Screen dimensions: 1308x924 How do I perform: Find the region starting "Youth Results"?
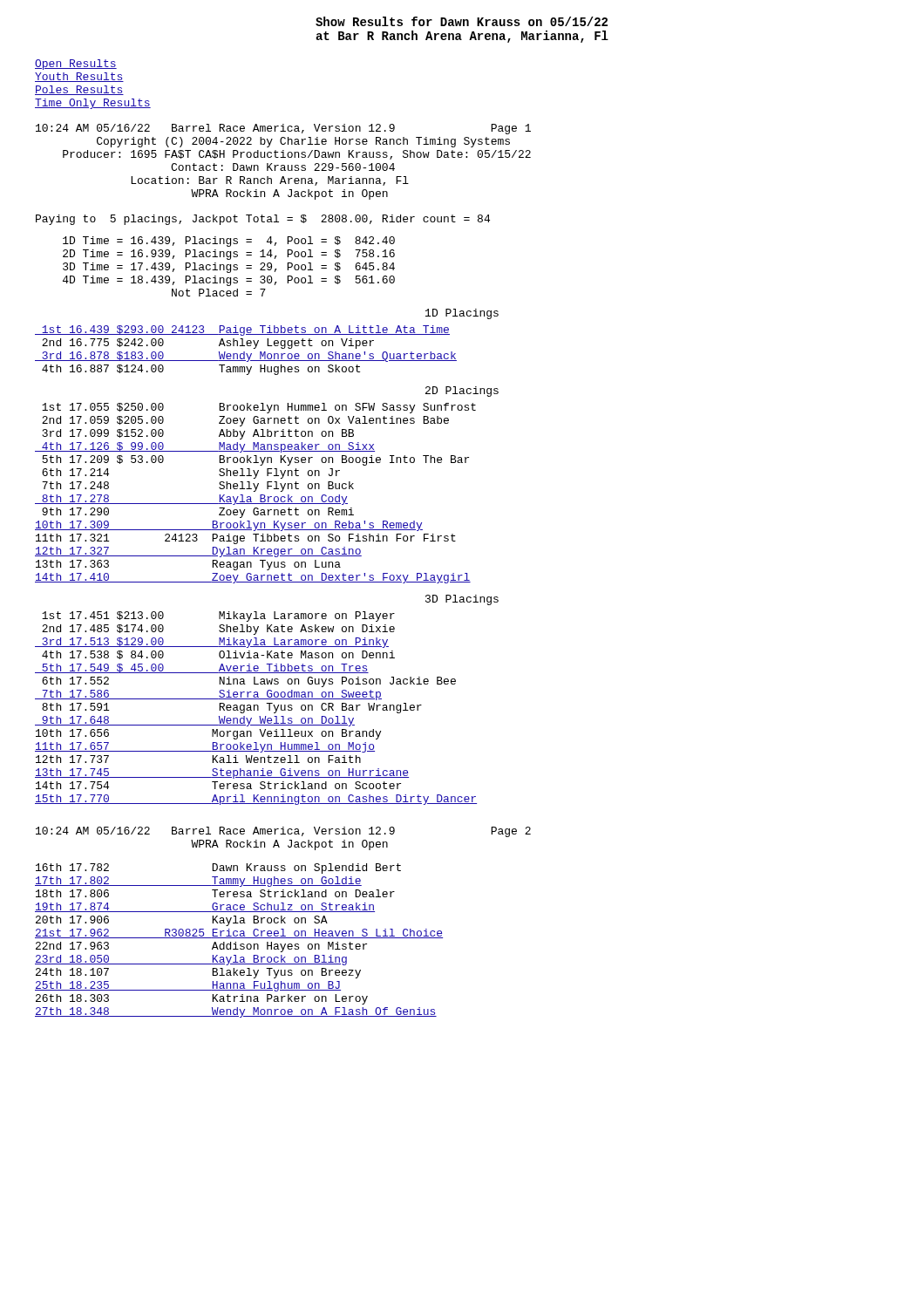[79, 77]
